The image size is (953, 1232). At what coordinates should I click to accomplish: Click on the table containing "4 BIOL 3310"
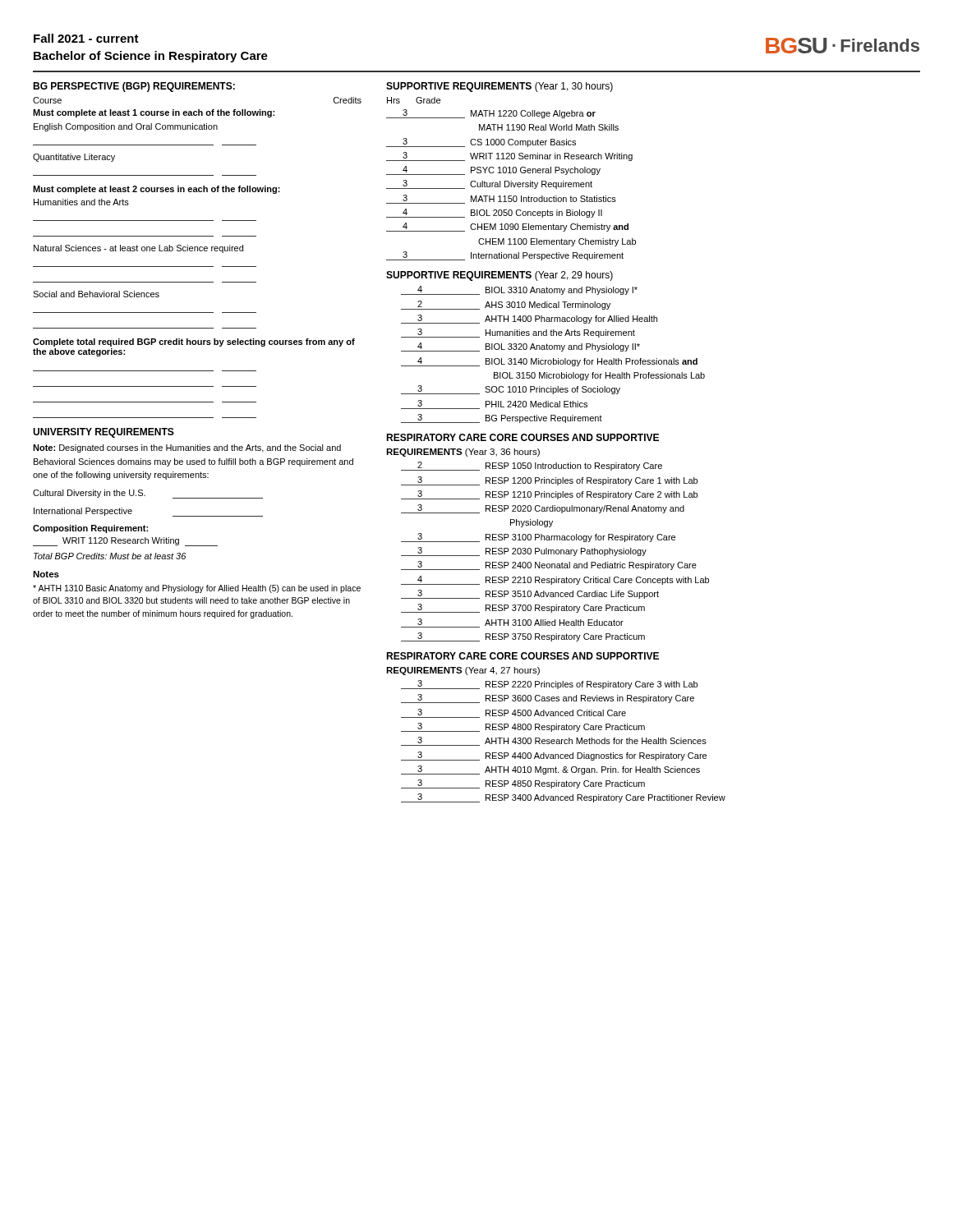click(653, 354)
